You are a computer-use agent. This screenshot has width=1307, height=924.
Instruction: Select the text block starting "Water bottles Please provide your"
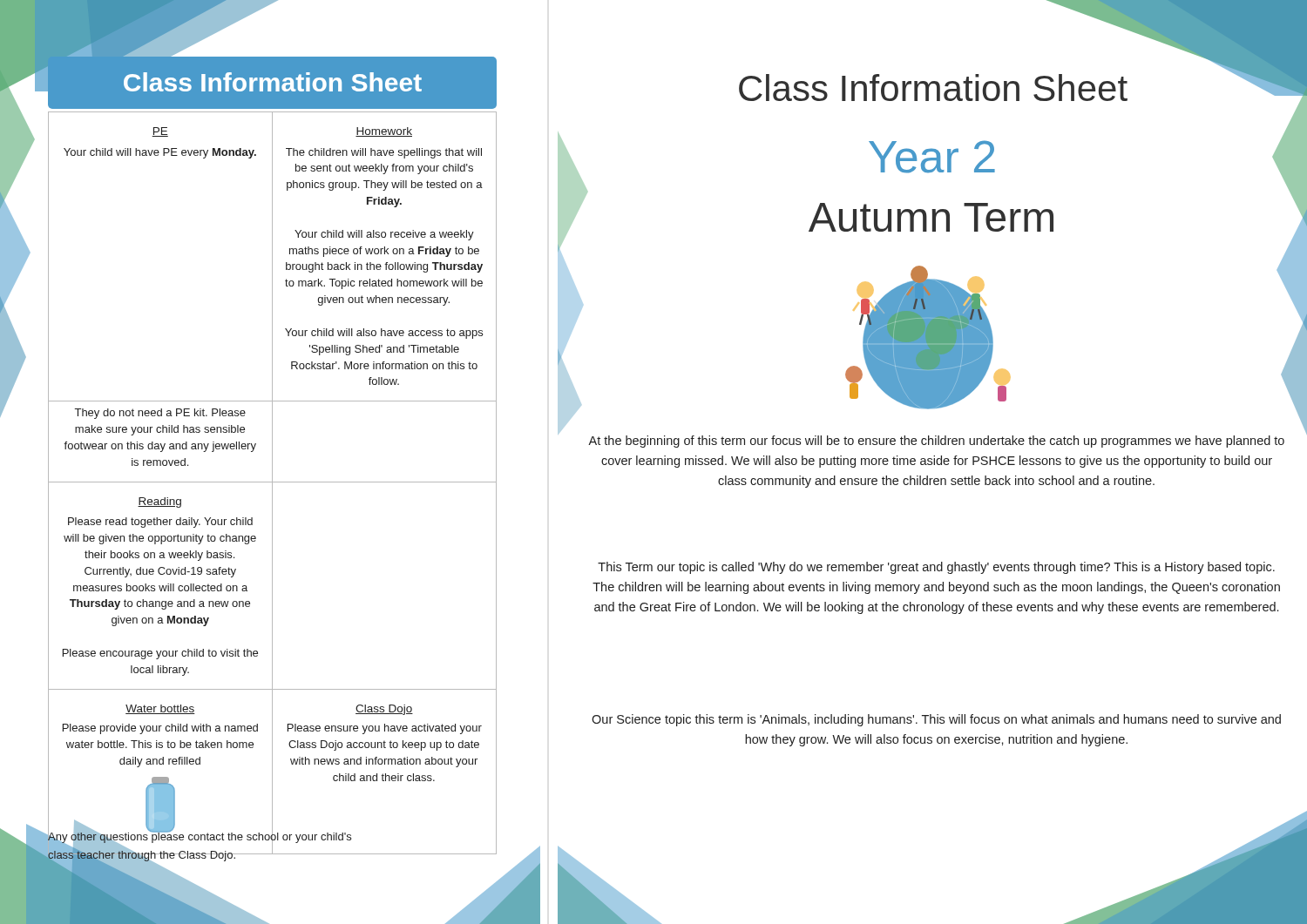pyautogui.click(x=160, y=771)
